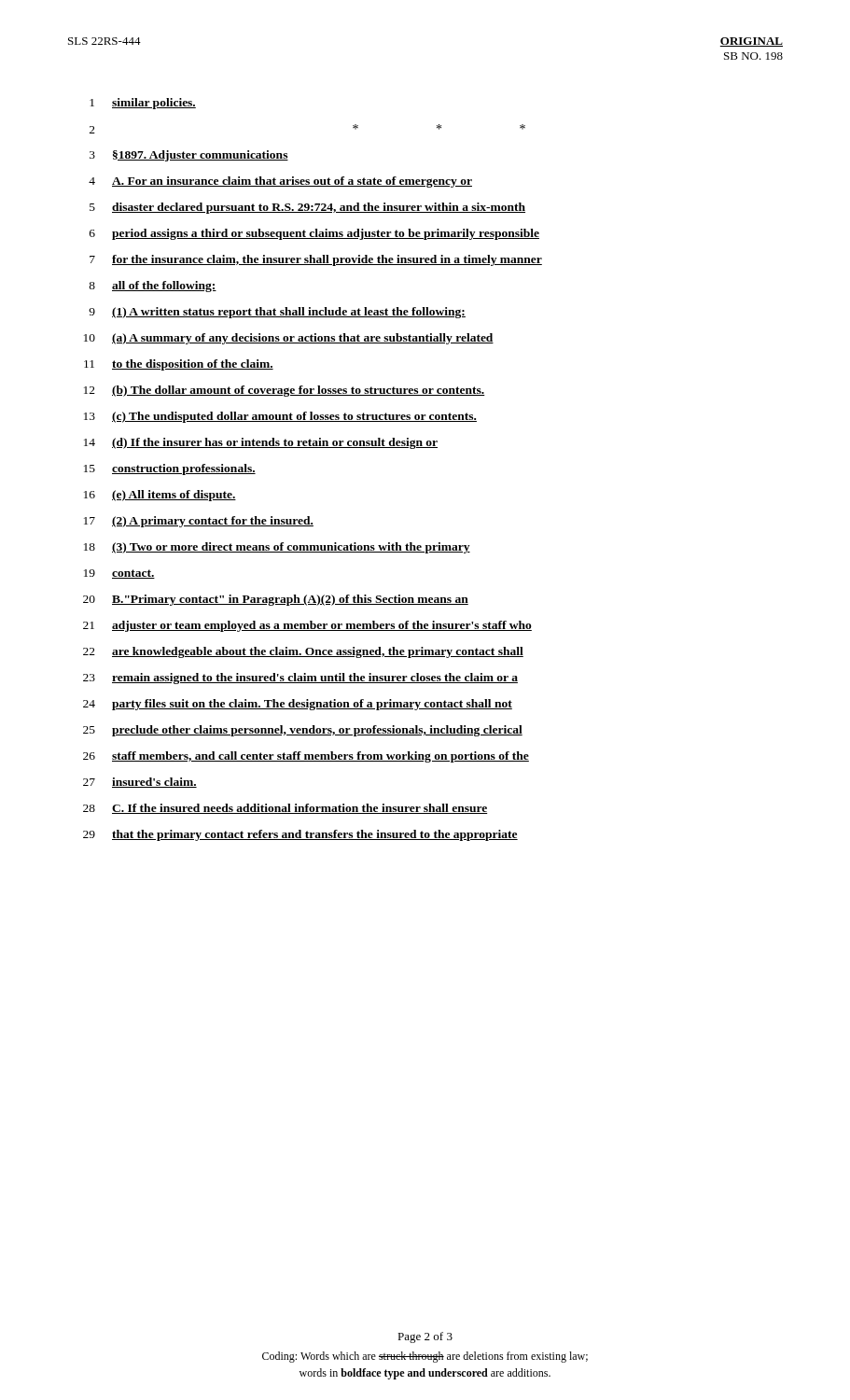The height and width of the screenshot is (1400, 850).
Task: Where is the passage that starts "11 to the disposition of"?
Action: [x=179, y=365]
